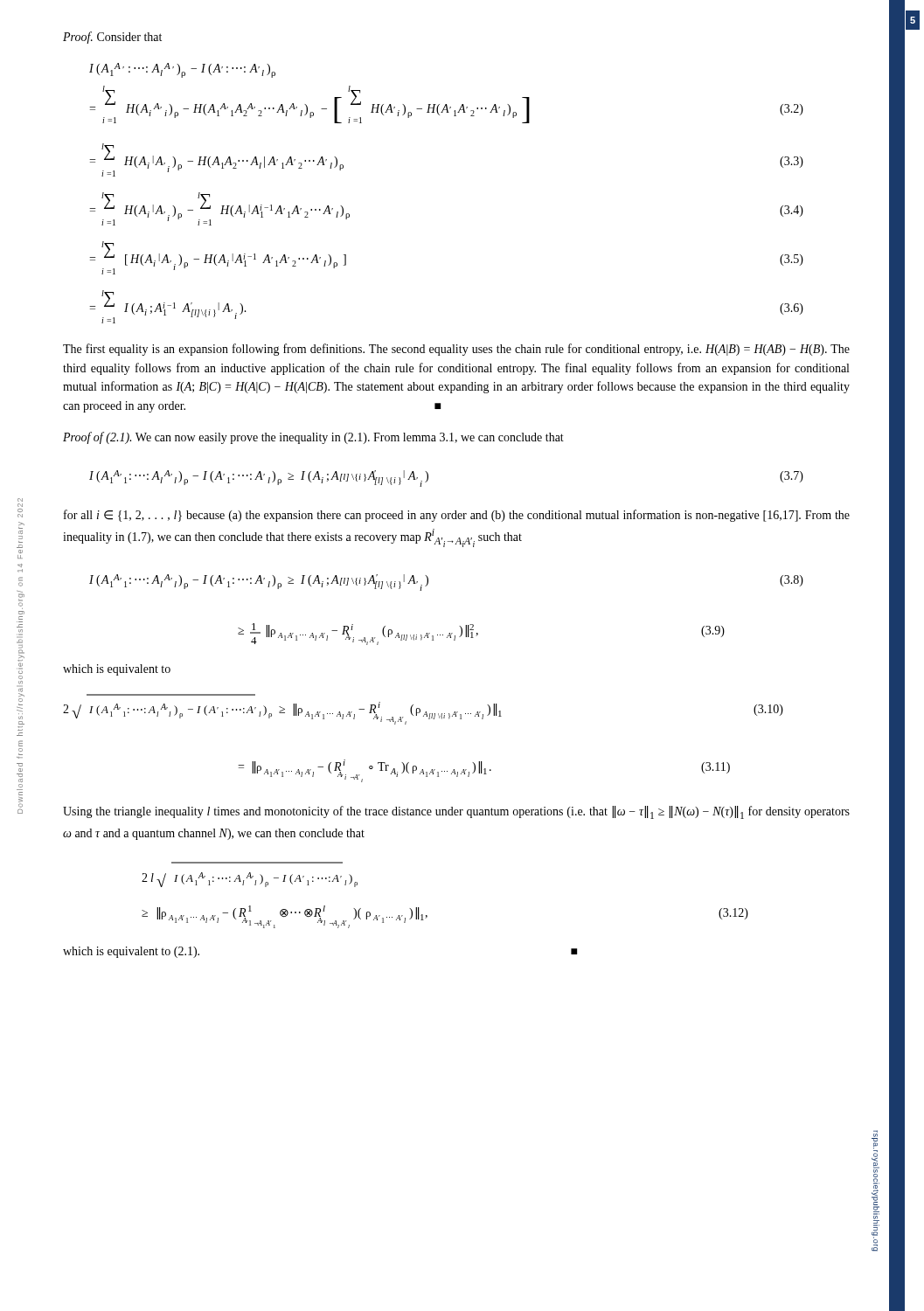Image resolution: width=924 pixels, height=1311 pixels.
Task: Locate the text "which is equivalent to"
Action: 117,669
